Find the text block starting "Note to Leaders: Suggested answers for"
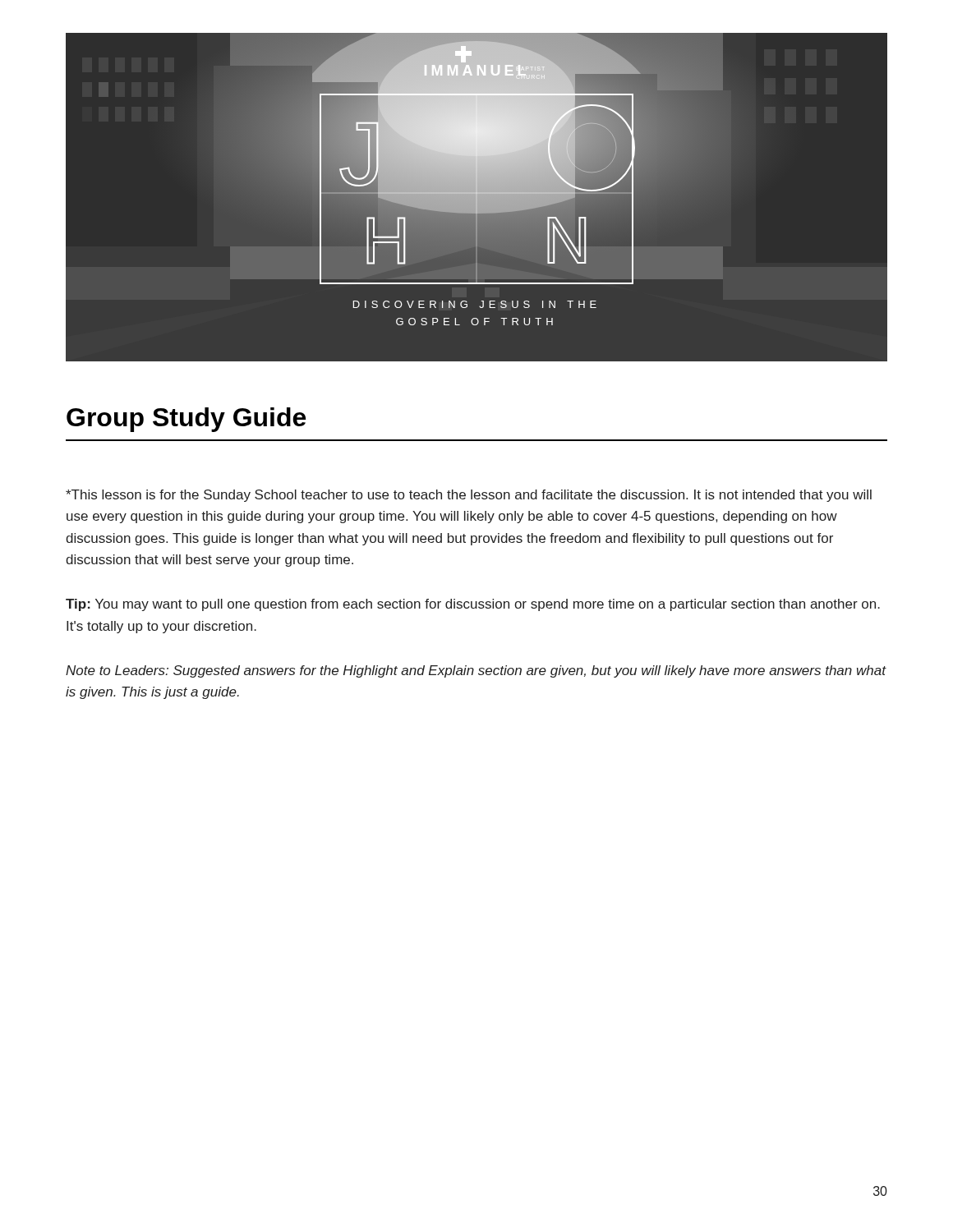 (x=476, y=682)
